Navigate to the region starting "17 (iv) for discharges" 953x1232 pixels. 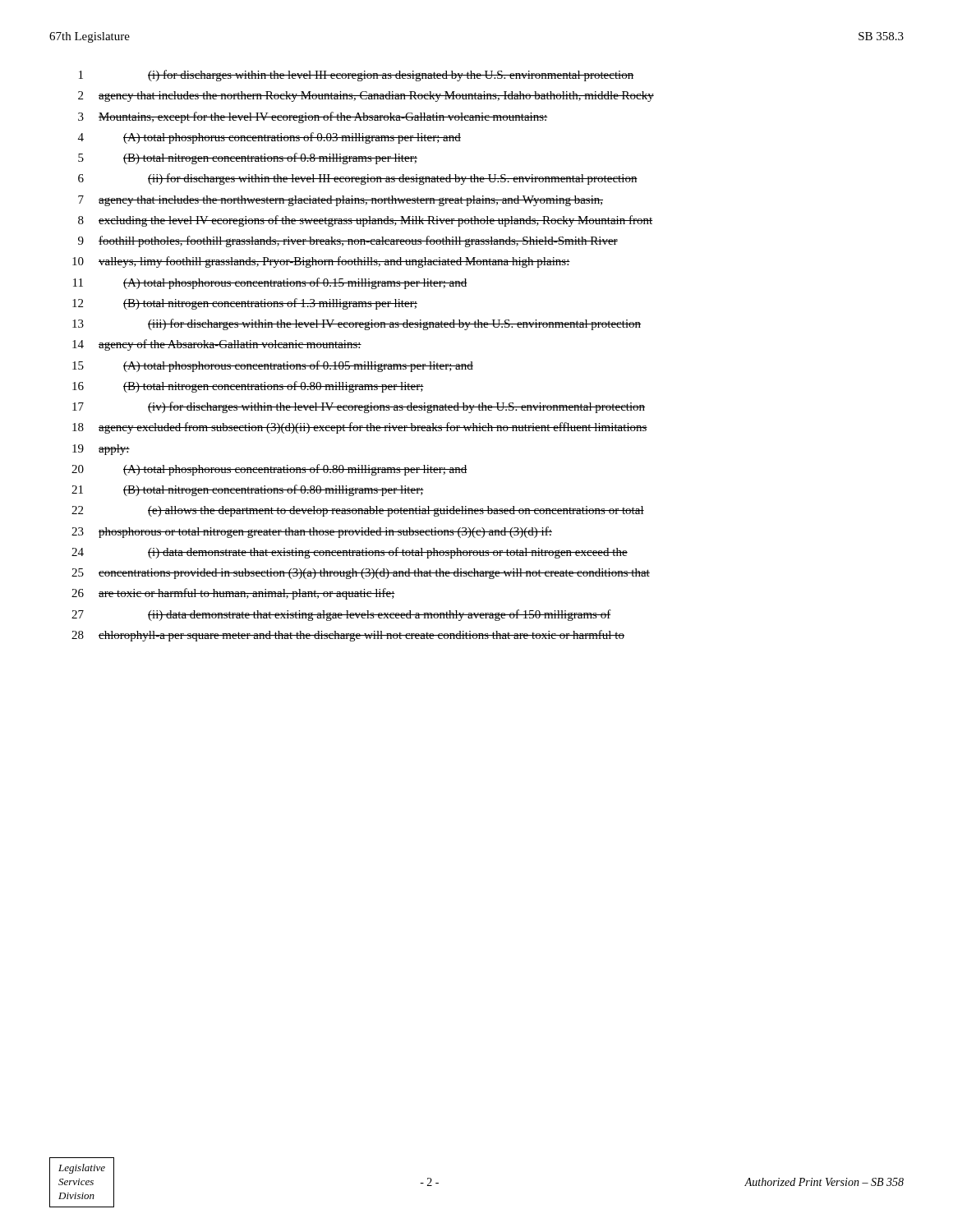coord(476,407)
